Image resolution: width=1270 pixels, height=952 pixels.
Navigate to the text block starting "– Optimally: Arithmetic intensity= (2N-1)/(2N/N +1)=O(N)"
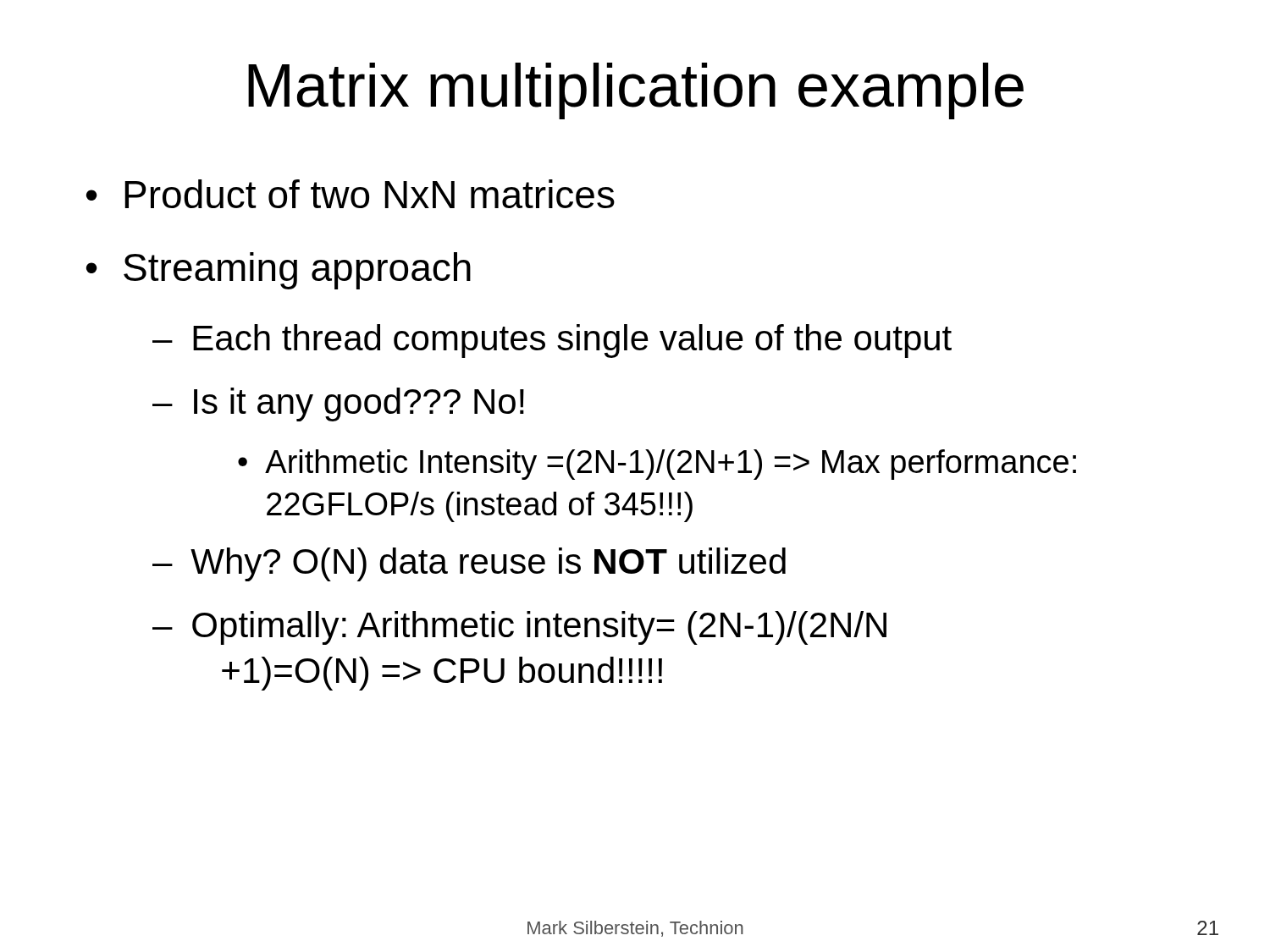tap(521, 648)
